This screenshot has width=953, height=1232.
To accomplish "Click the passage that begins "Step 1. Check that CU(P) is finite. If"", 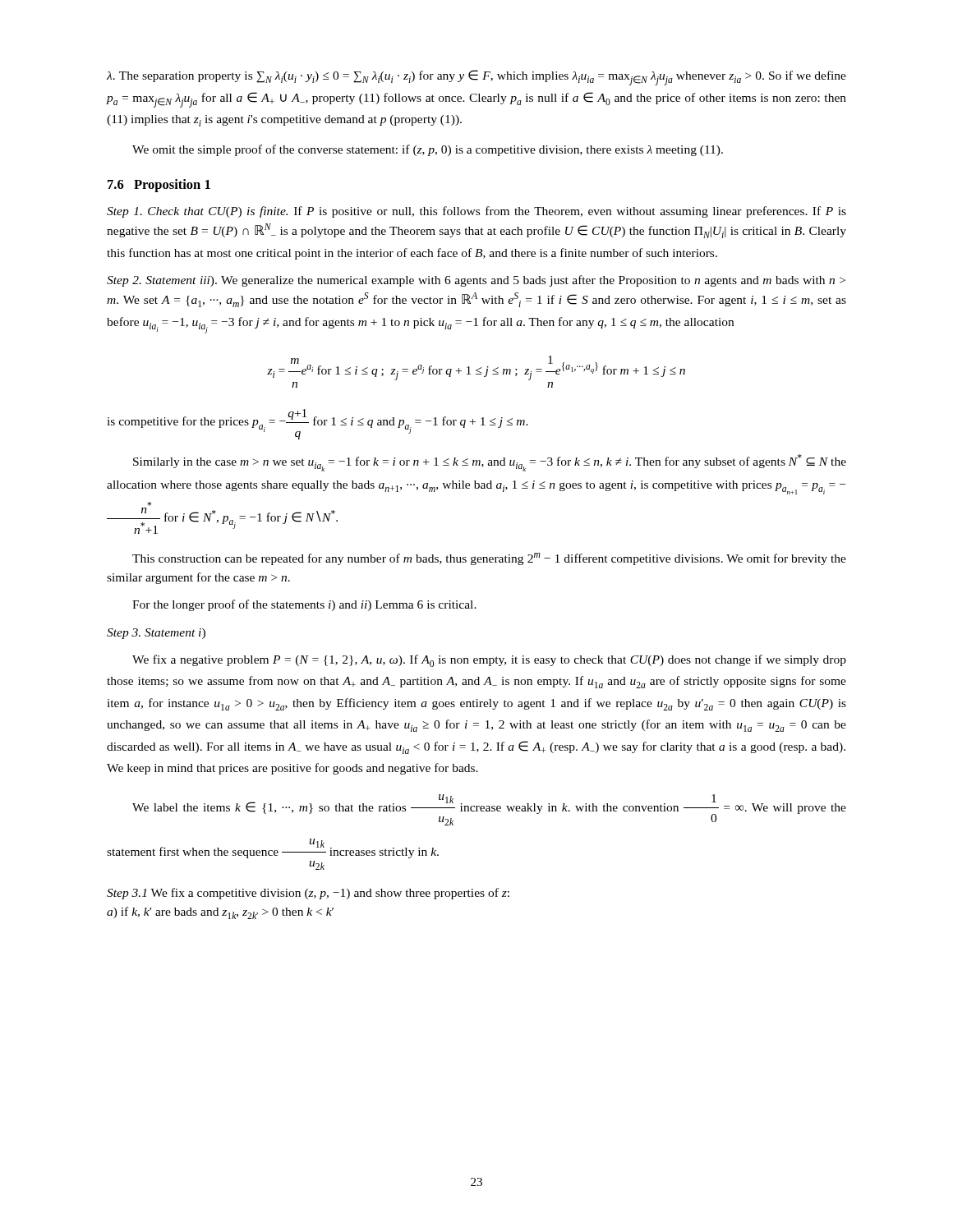I will tap(476, 231).
